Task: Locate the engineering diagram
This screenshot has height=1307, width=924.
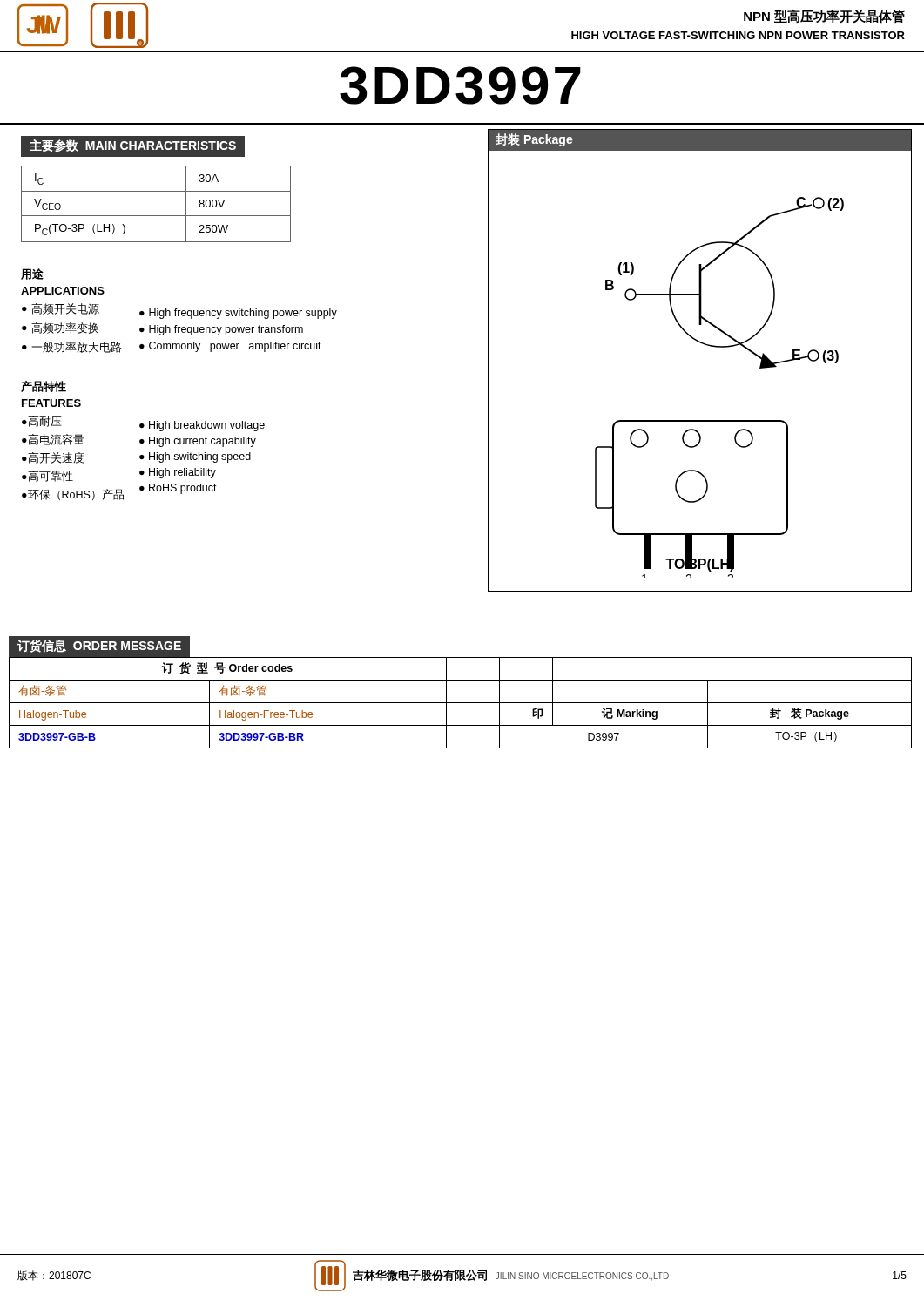Action: 700,360
